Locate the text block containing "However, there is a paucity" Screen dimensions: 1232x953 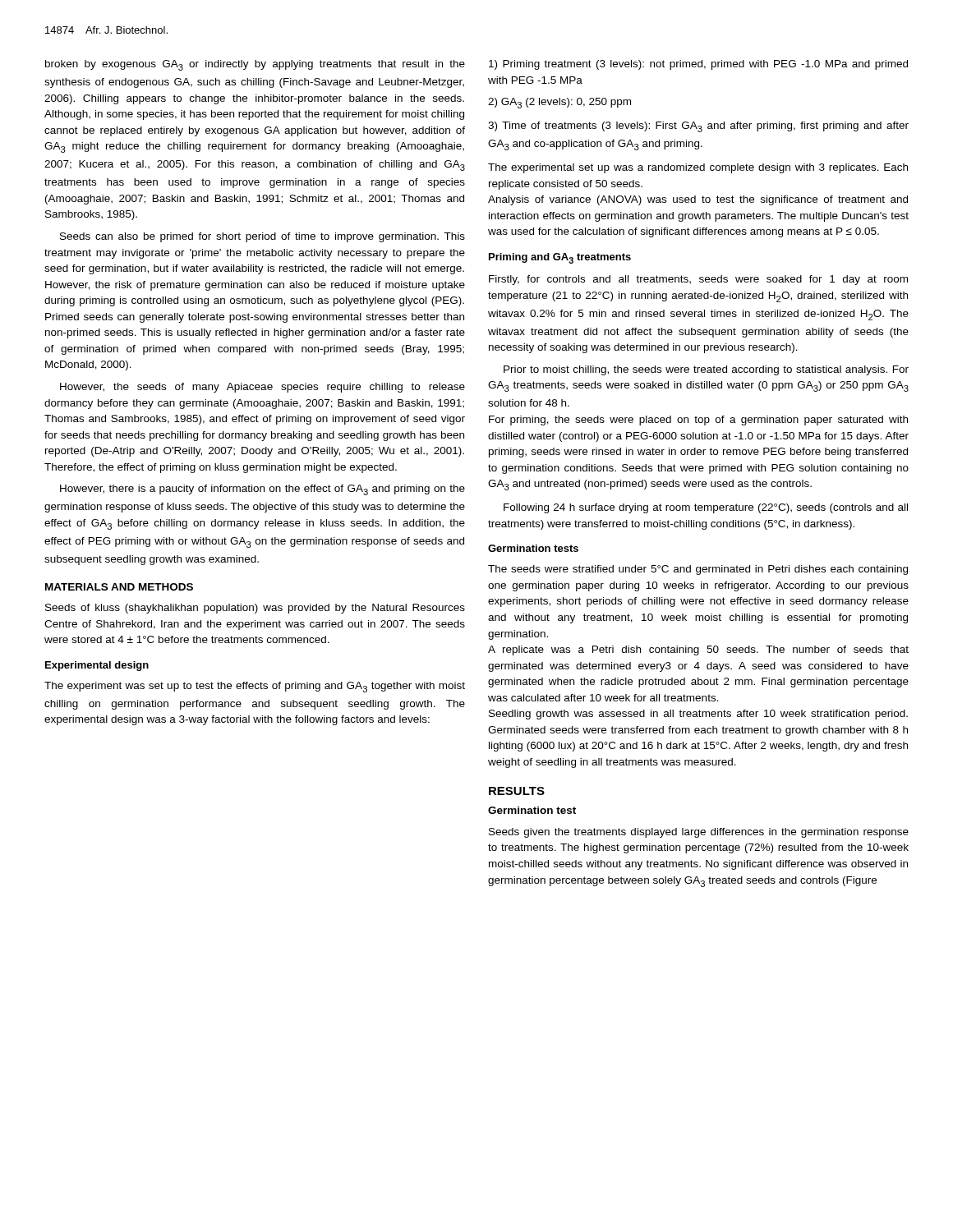[255, 524]
